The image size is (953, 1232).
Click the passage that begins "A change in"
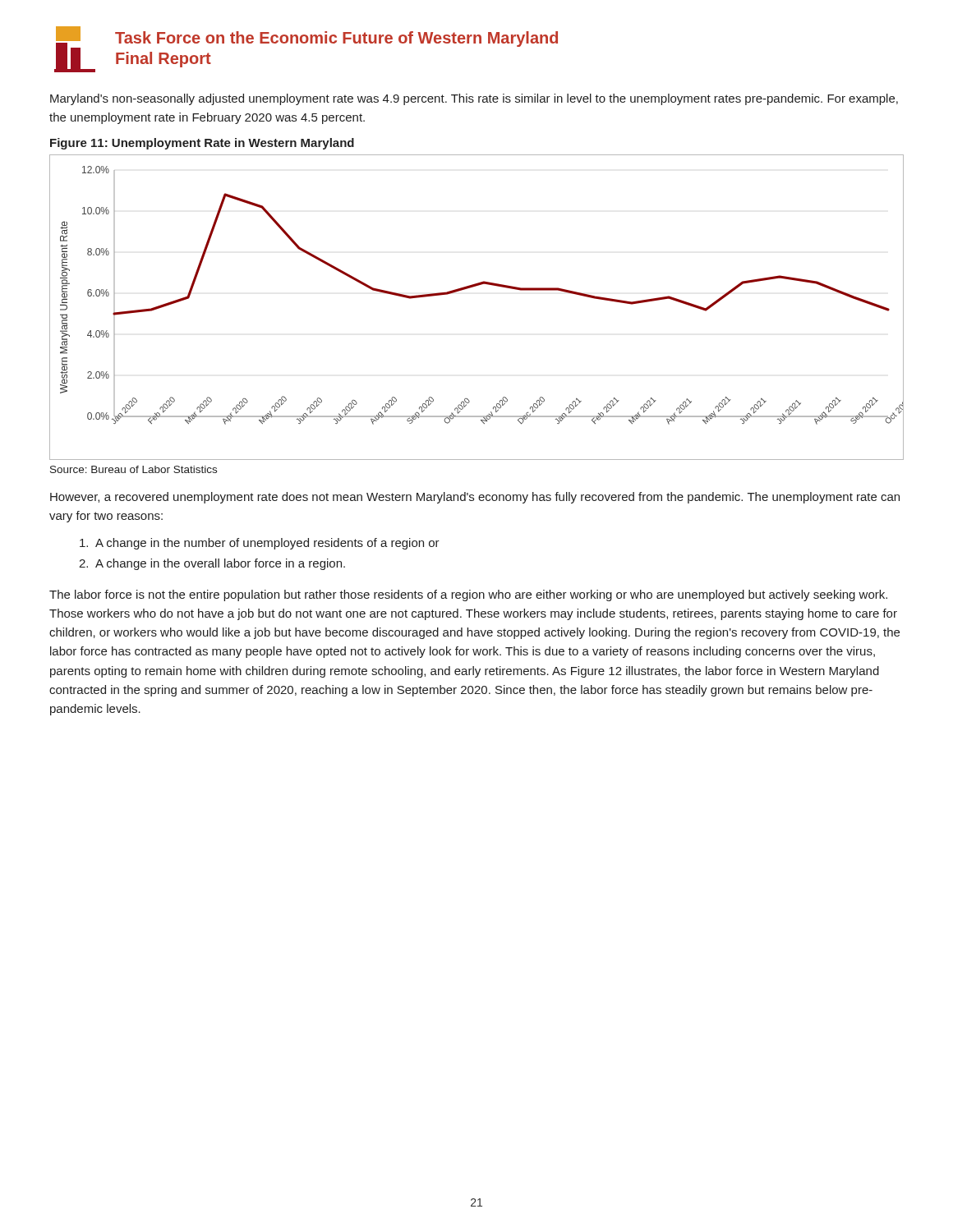tap(259, 543)
